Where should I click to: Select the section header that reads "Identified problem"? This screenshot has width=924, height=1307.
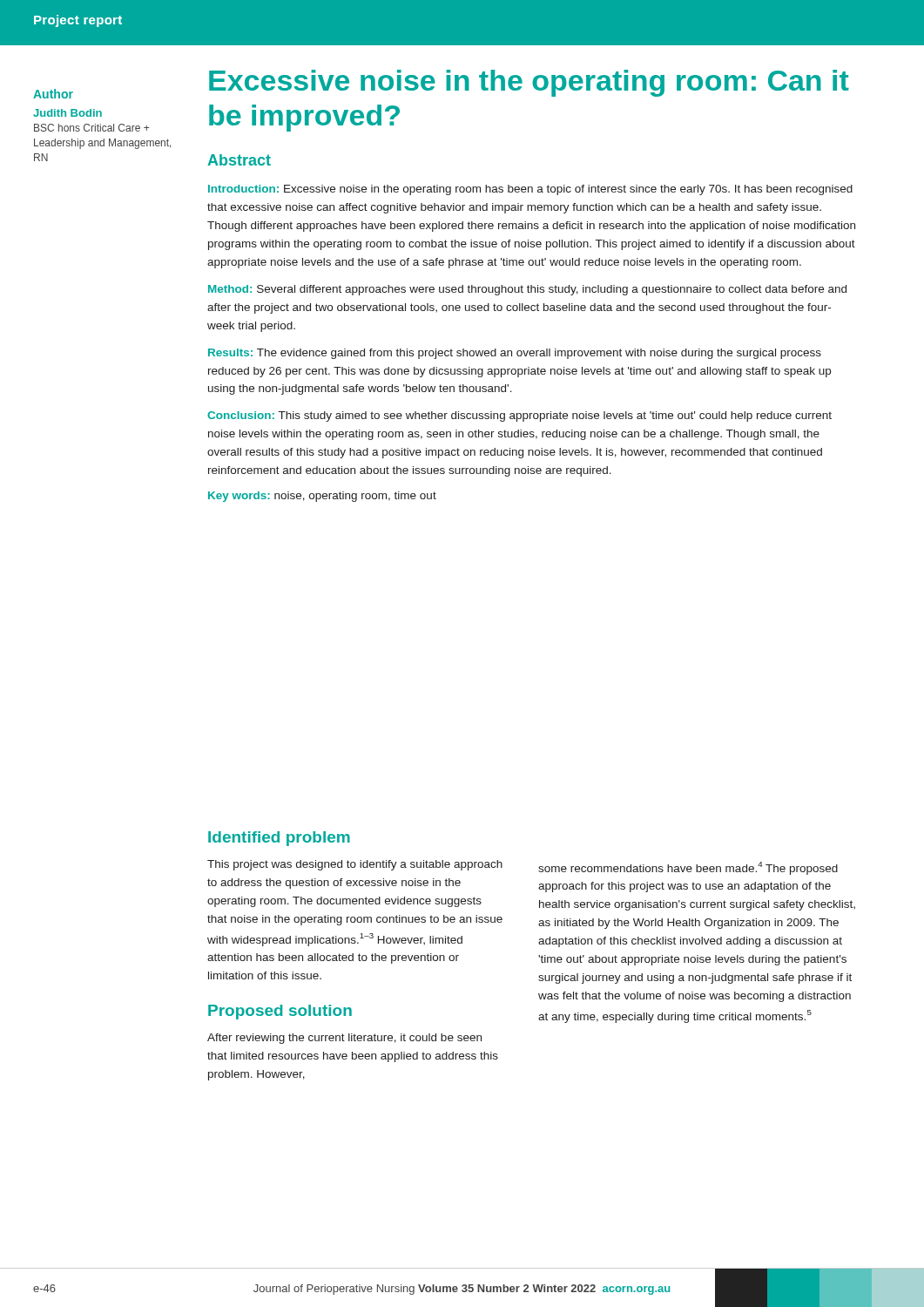point(279,837)
